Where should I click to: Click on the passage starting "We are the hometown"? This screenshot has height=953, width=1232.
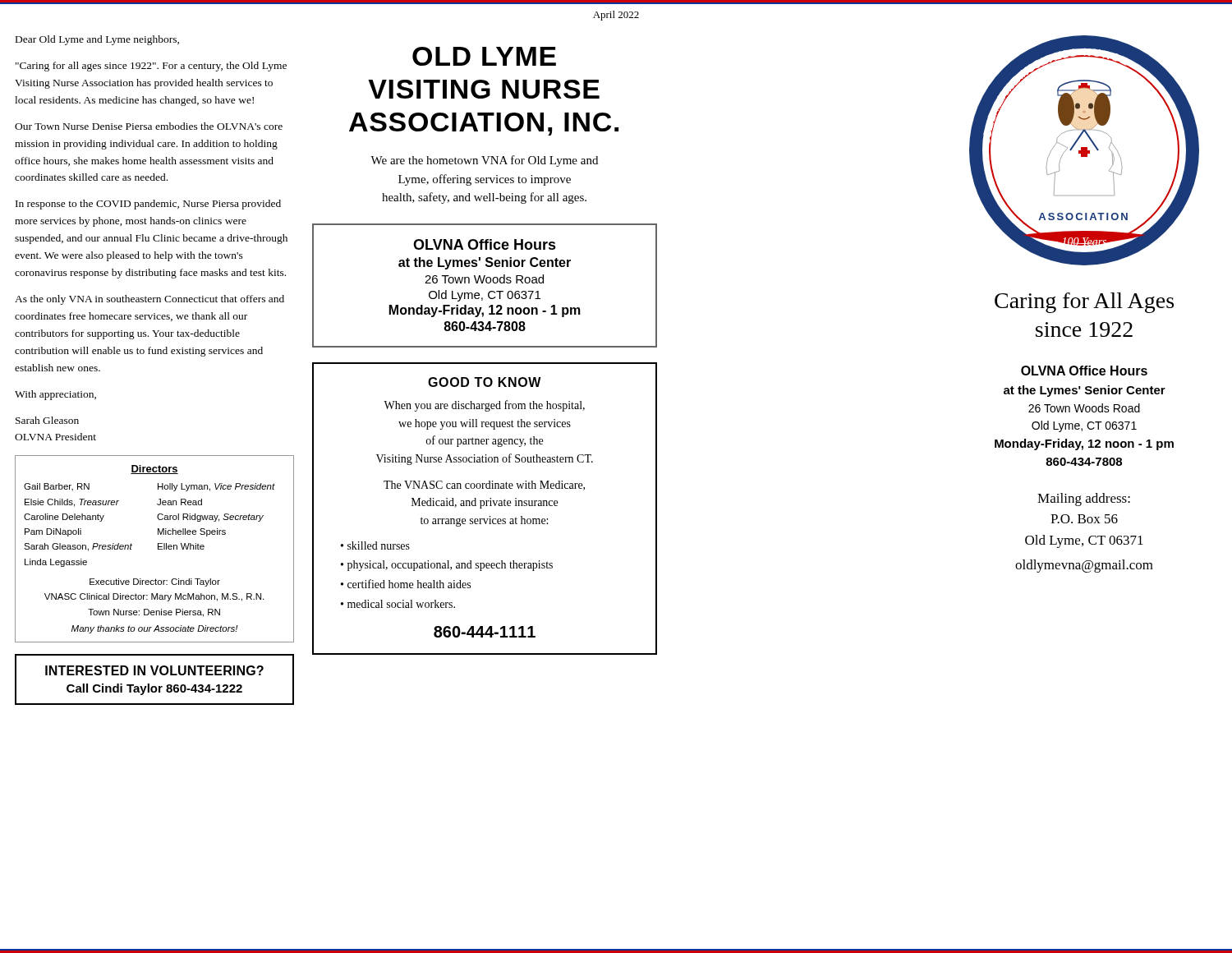click(x=485, y=179)
